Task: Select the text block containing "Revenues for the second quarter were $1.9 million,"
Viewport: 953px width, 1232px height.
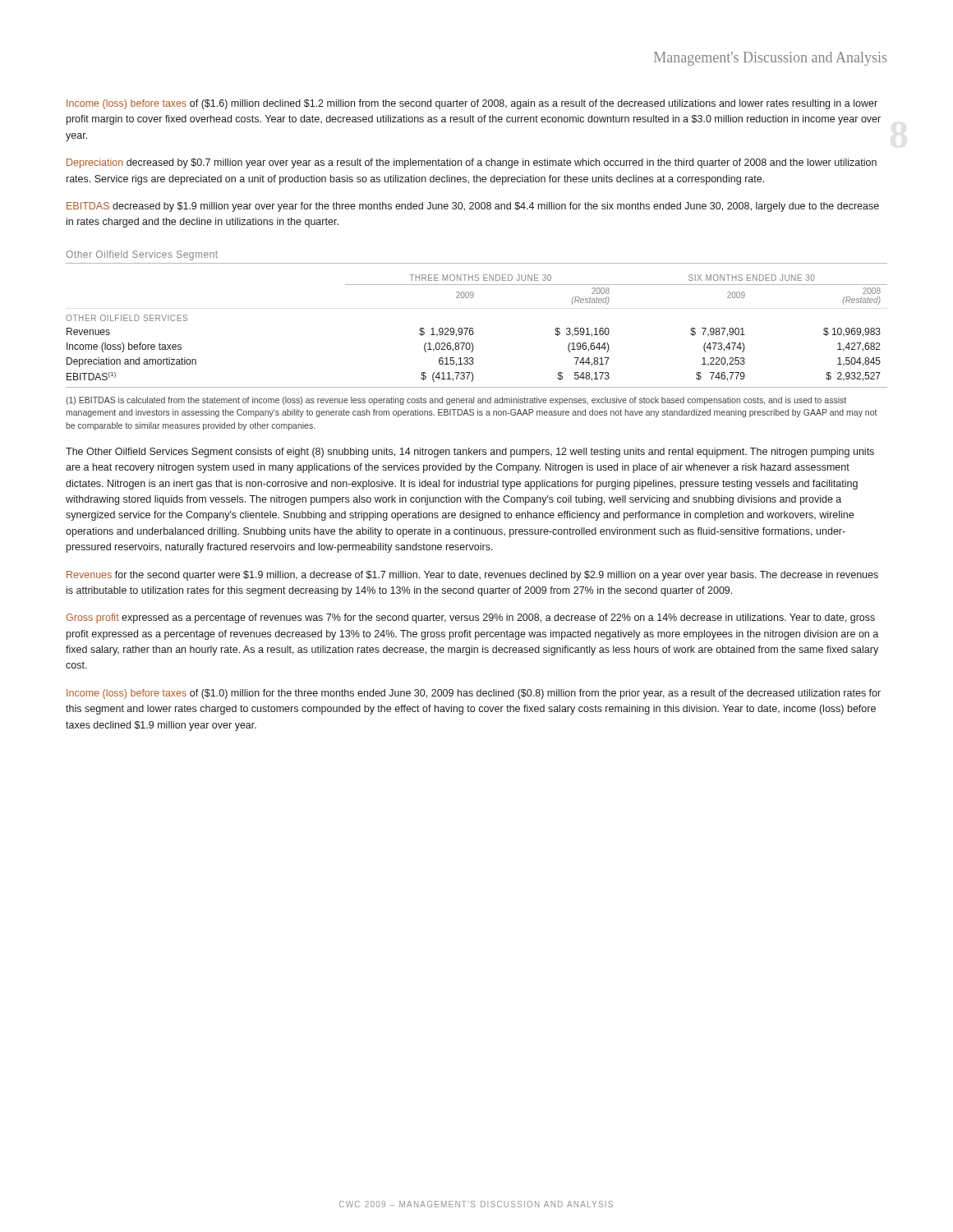Action: click(x=472, y=582)
